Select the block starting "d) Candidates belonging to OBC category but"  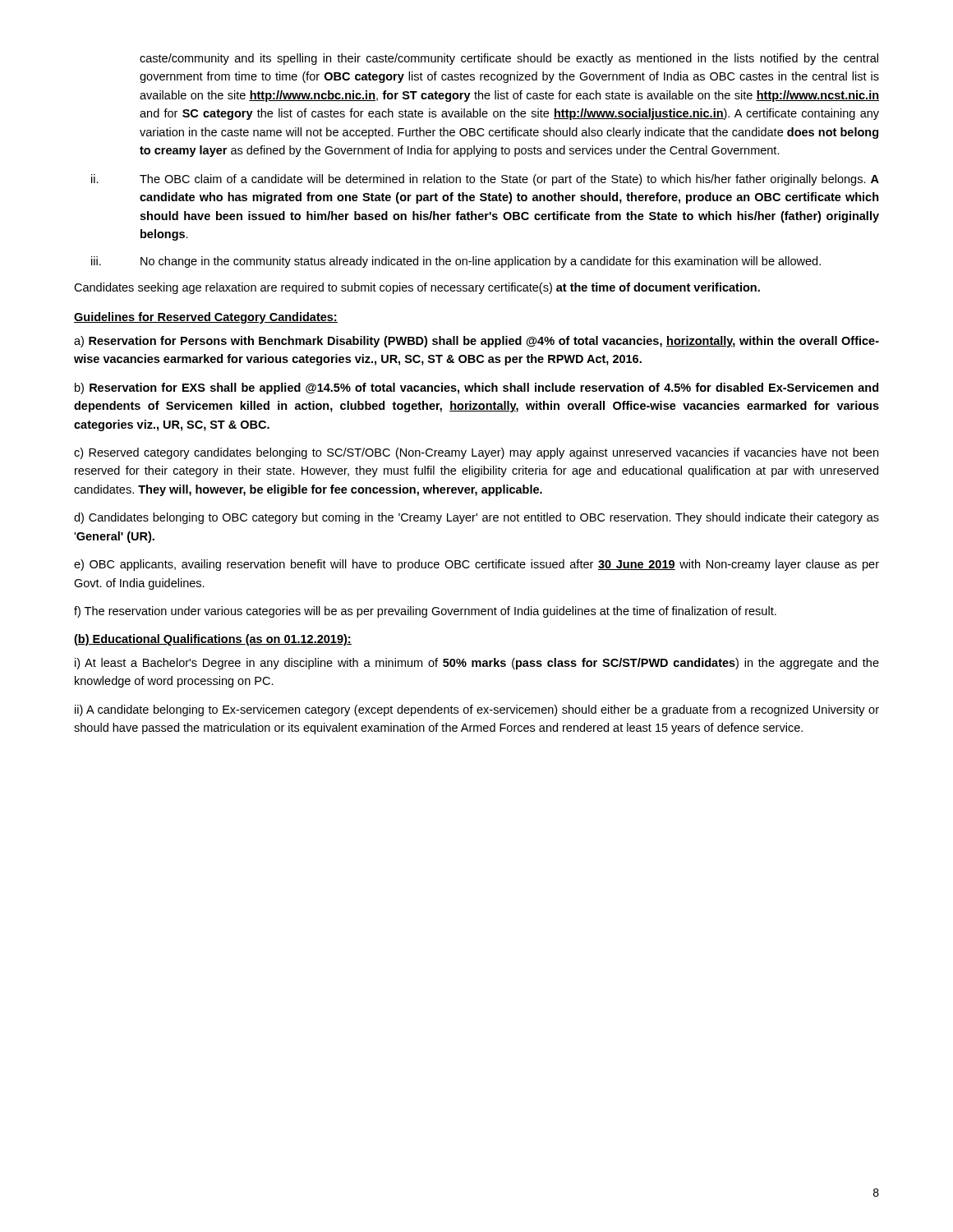pyautogui.click(x=476, y=527)
